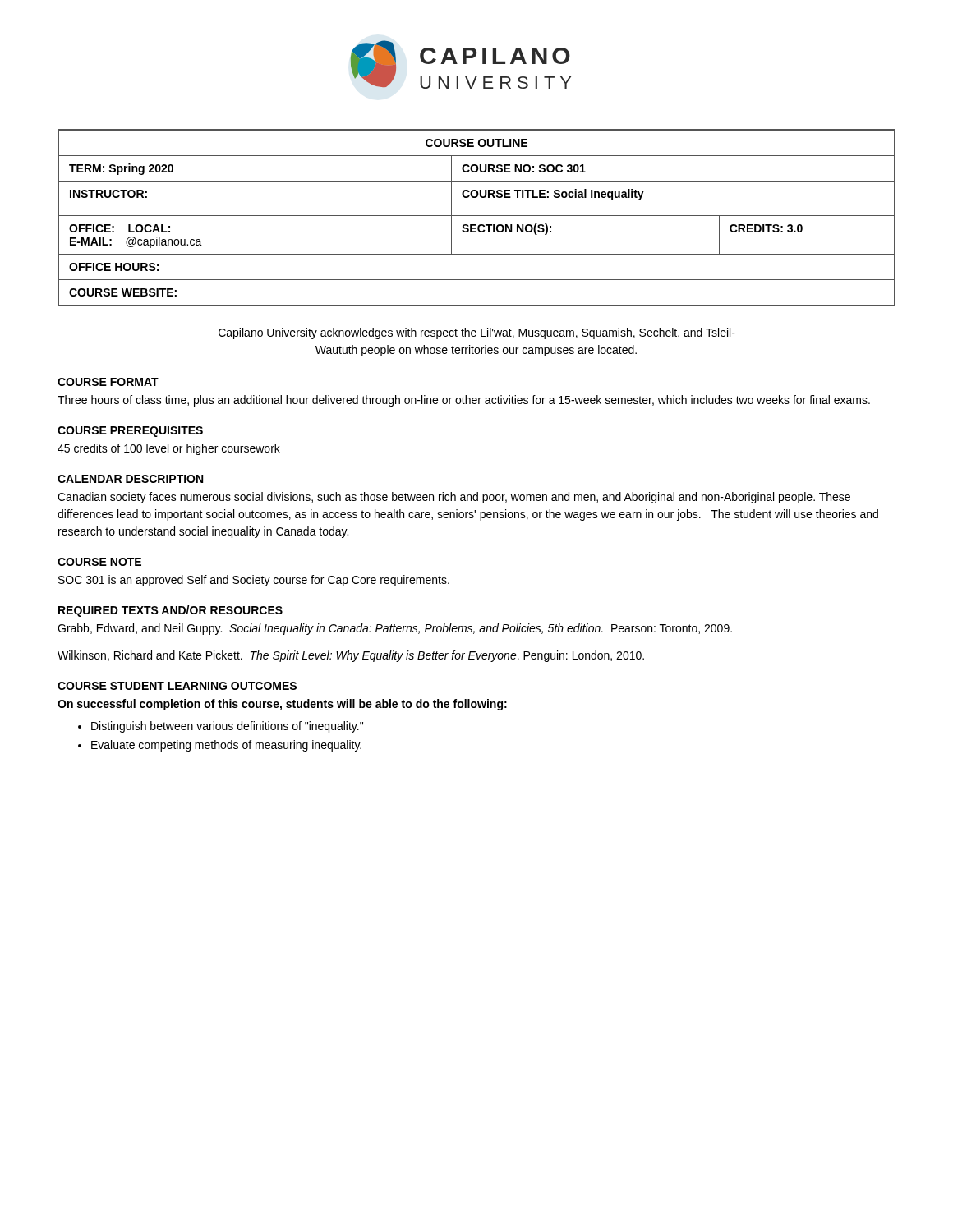Screen dimensions: 1232x953
Task: Find the block on this page that starts "Evaluate competing methods"
Action: pos(226,745)
